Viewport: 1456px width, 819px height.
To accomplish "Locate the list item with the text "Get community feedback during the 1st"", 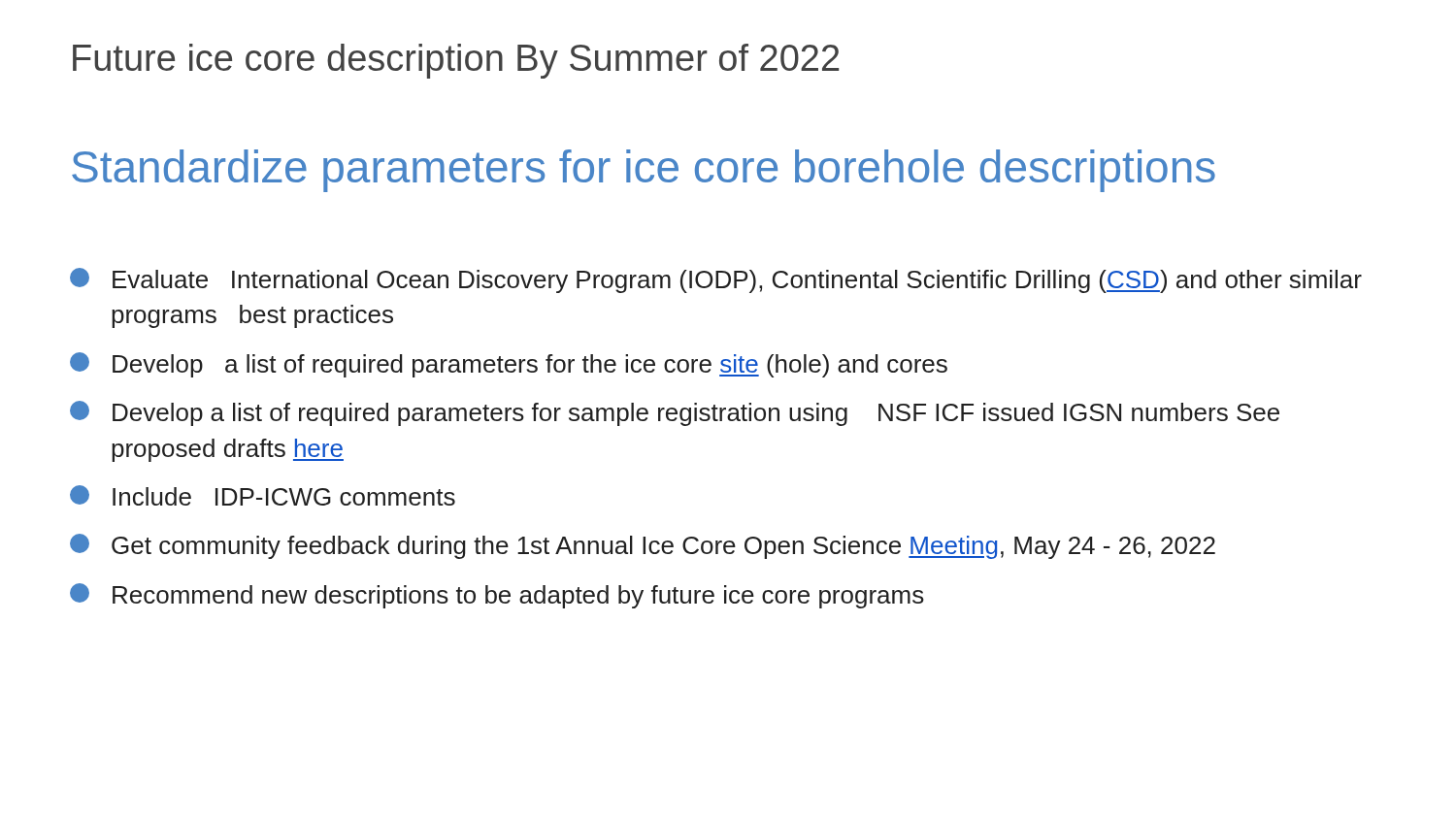I will coord(728,546).
